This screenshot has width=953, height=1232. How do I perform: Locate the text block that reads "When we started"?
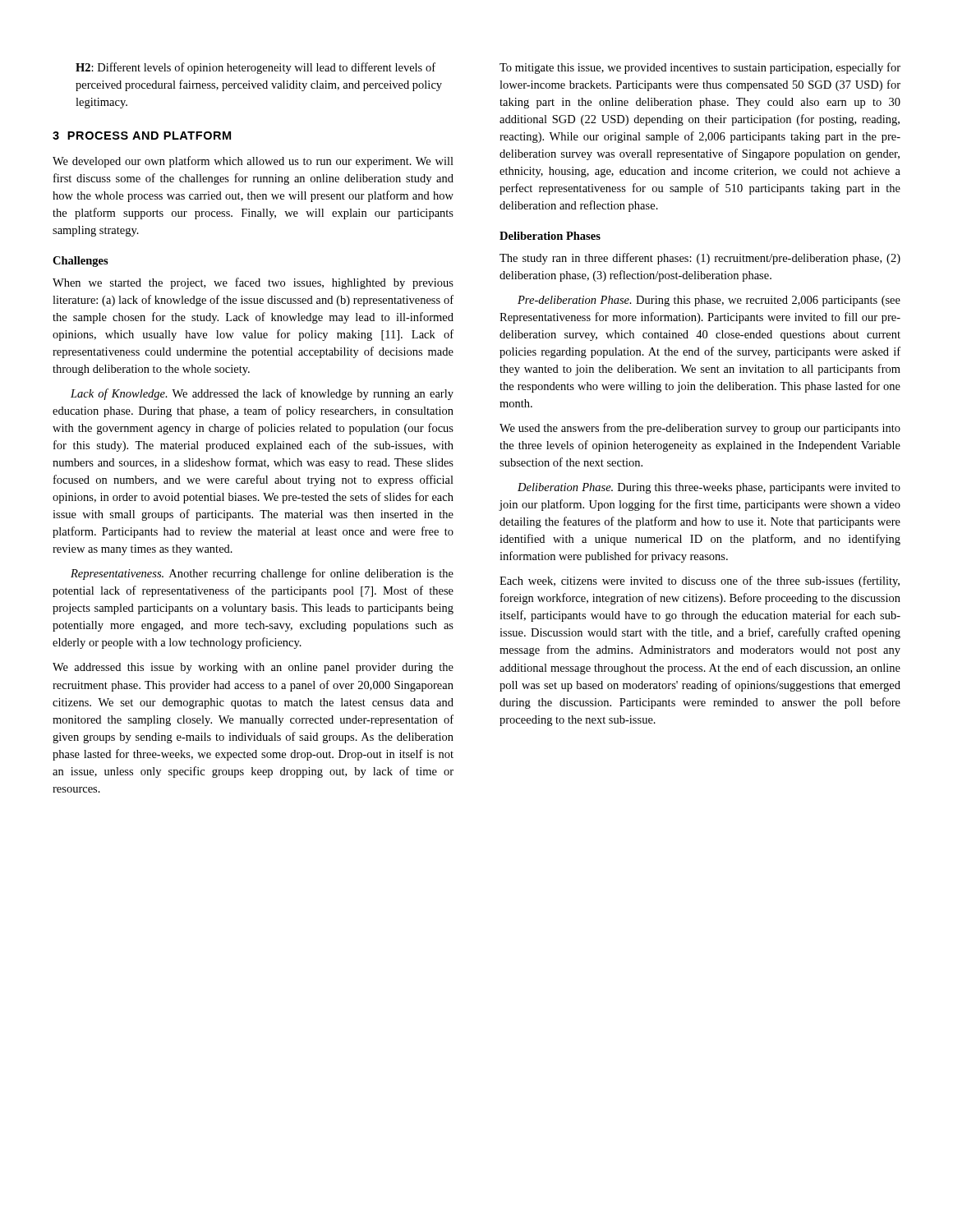click(x=253, y=326)
